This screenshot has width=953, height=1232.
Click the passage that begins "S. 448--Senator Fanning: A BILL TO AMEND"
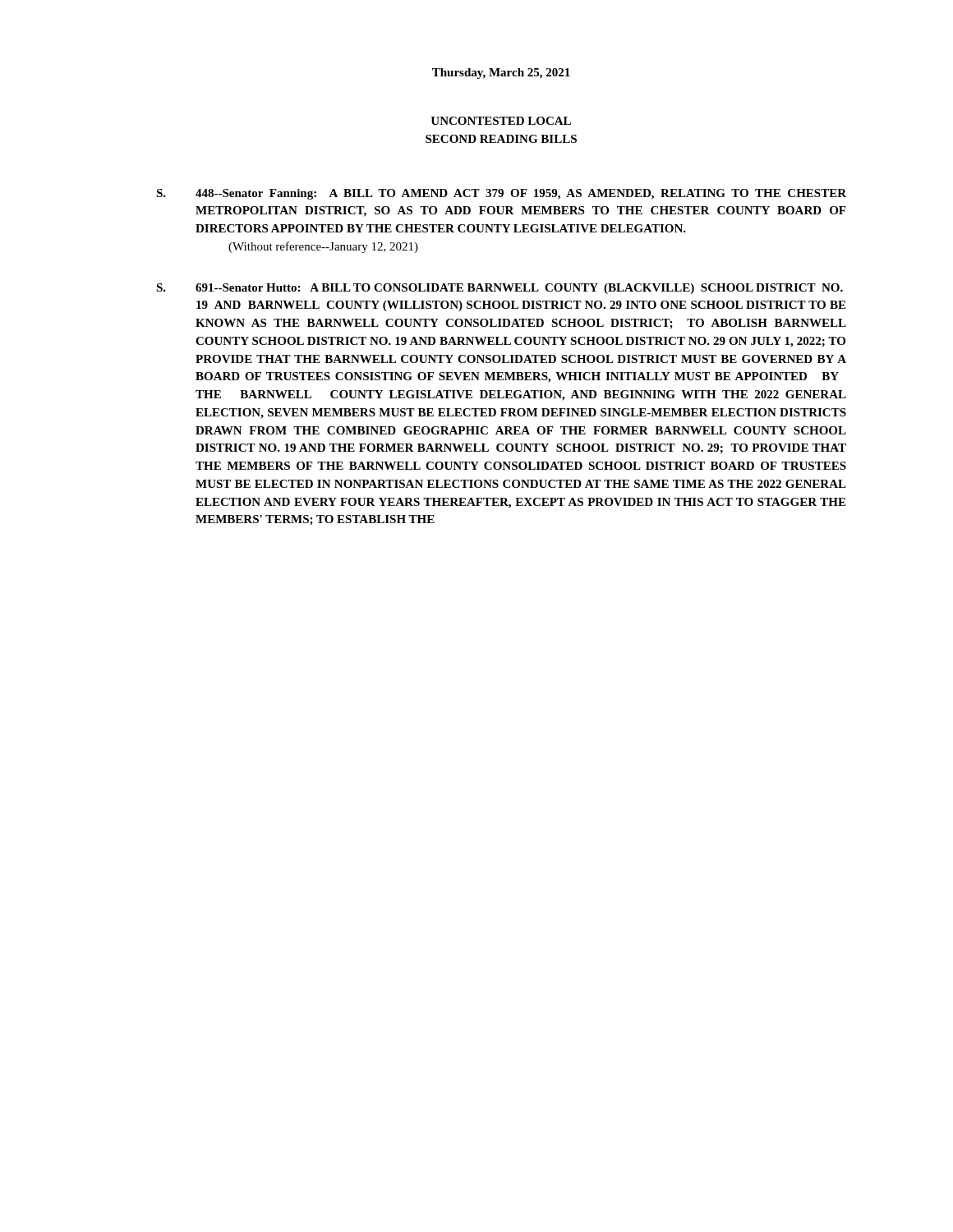point(501,220)
